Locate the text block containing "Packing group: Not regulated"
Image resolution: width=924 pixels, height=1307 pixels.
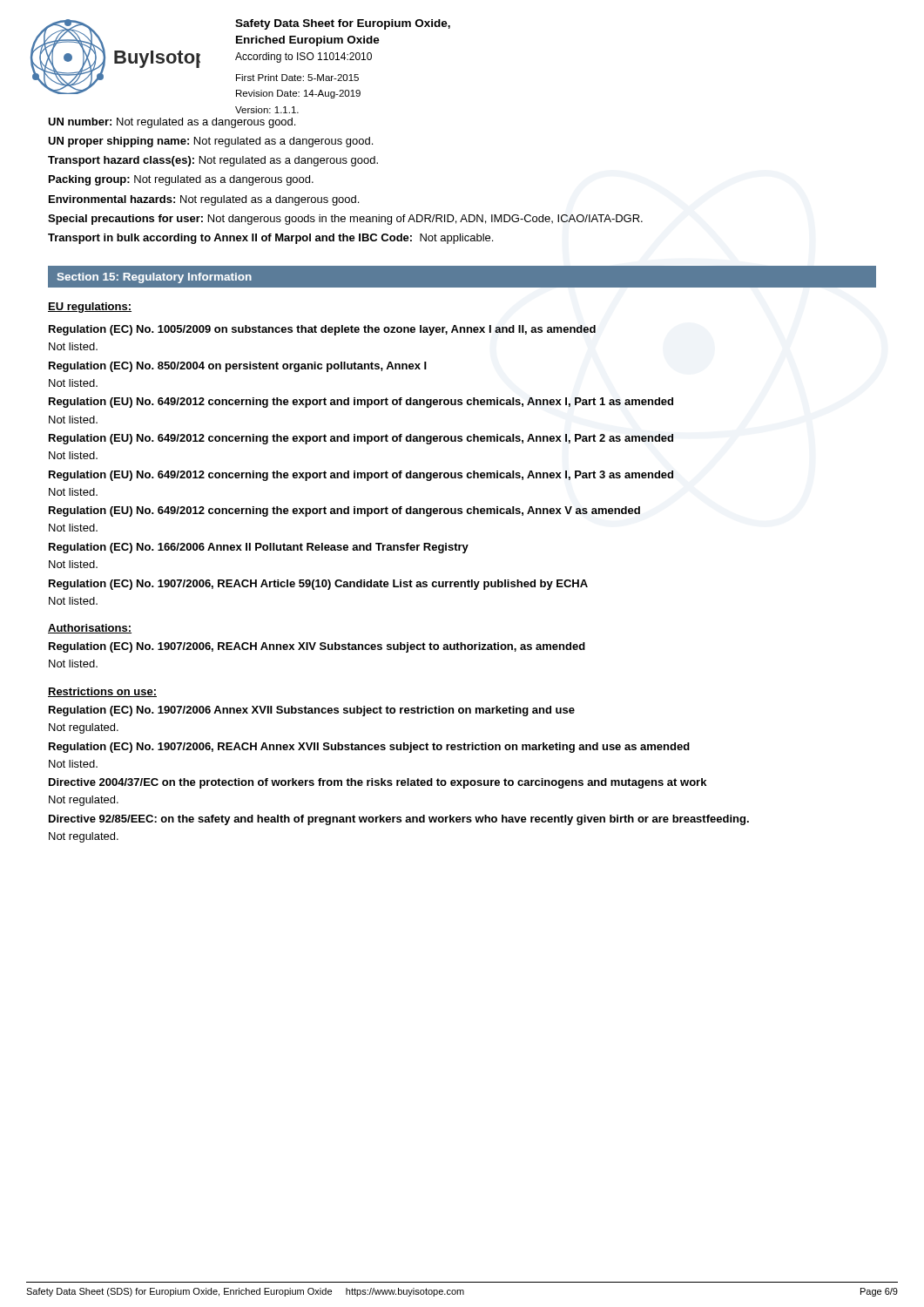(181, 179)
